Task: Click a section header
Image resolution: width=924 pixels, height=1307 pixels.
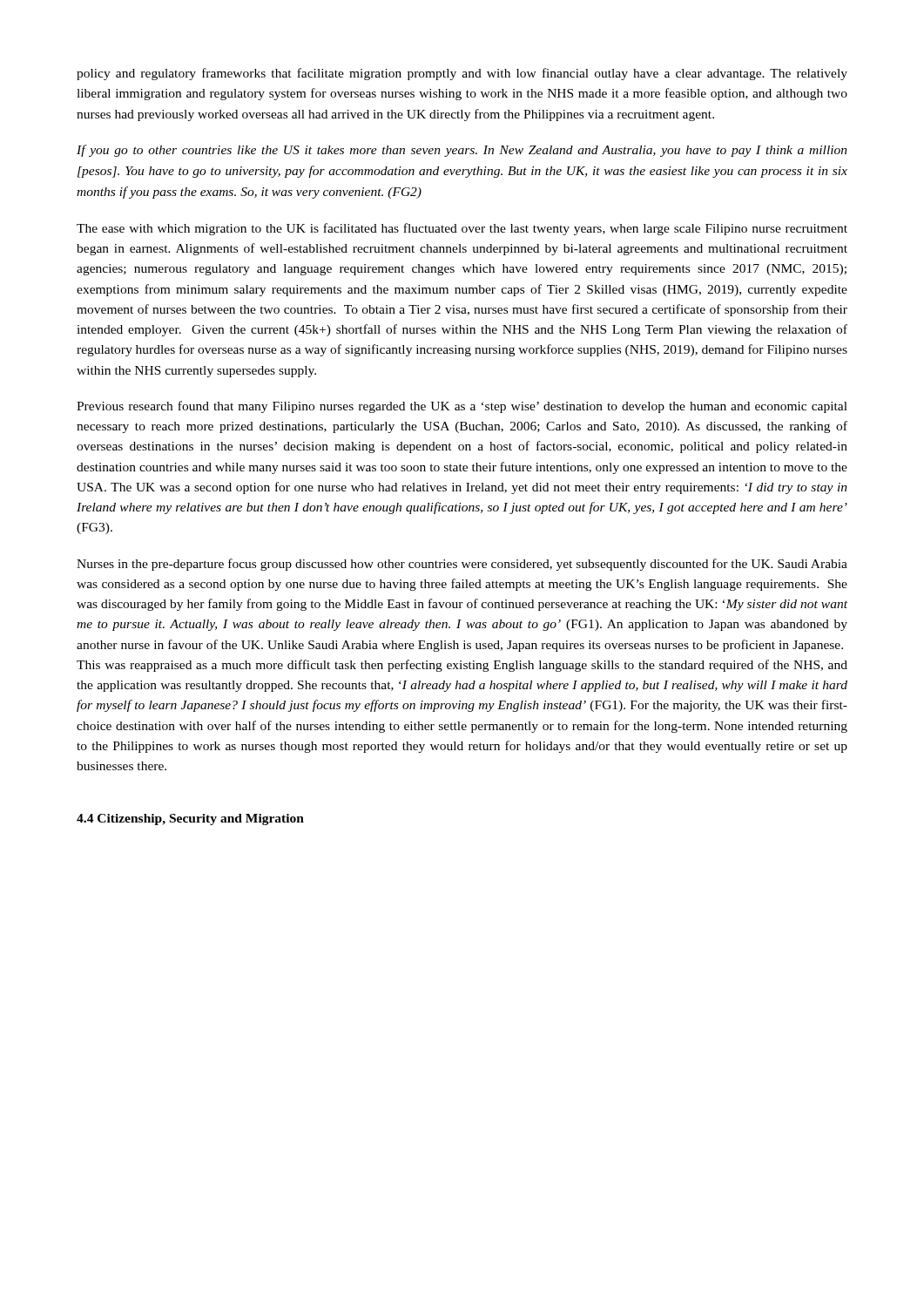Action: [x=190, y=818]
